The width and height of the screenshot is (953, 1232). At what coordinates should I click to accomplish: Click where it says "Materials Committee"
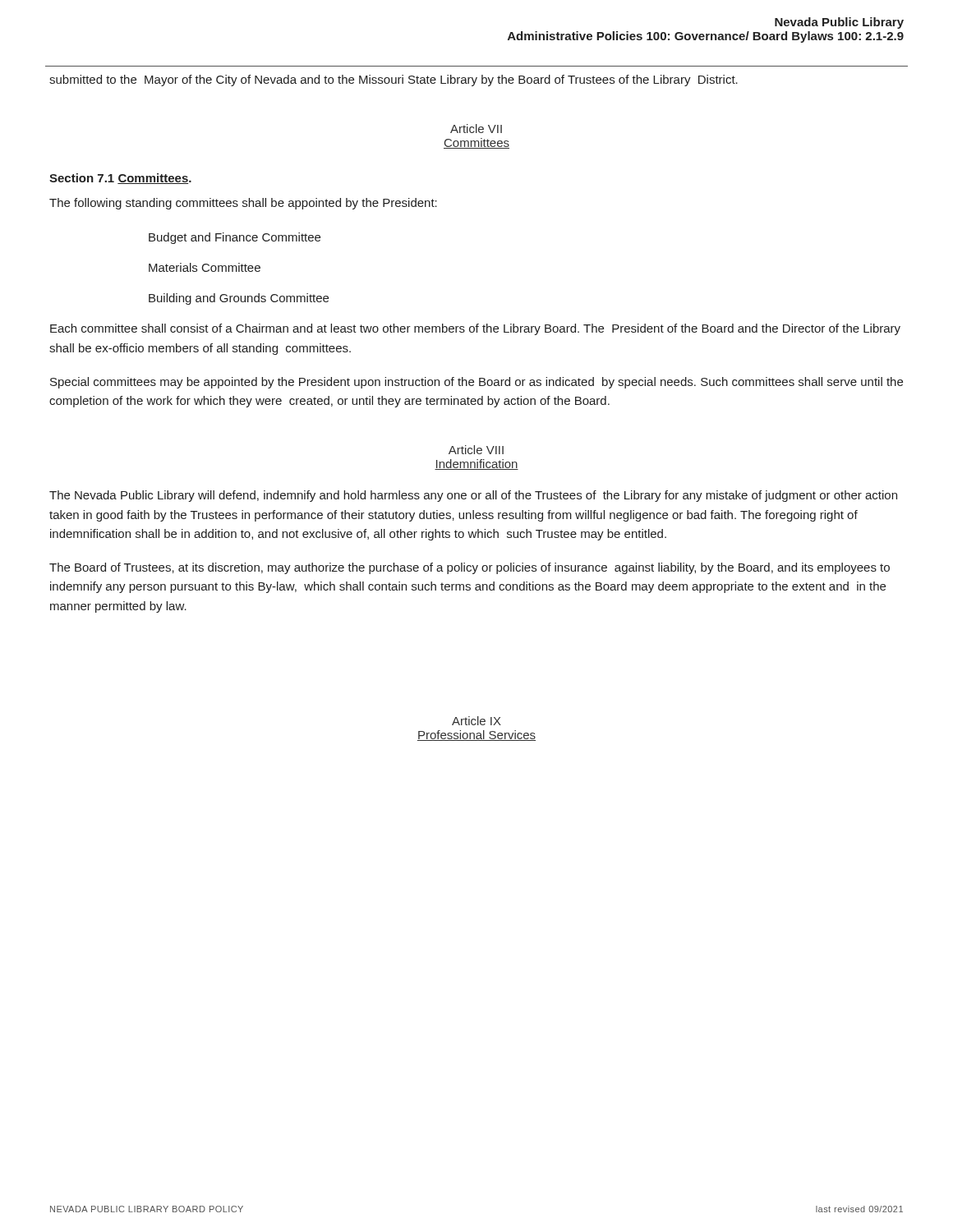(x=204, y=267)
